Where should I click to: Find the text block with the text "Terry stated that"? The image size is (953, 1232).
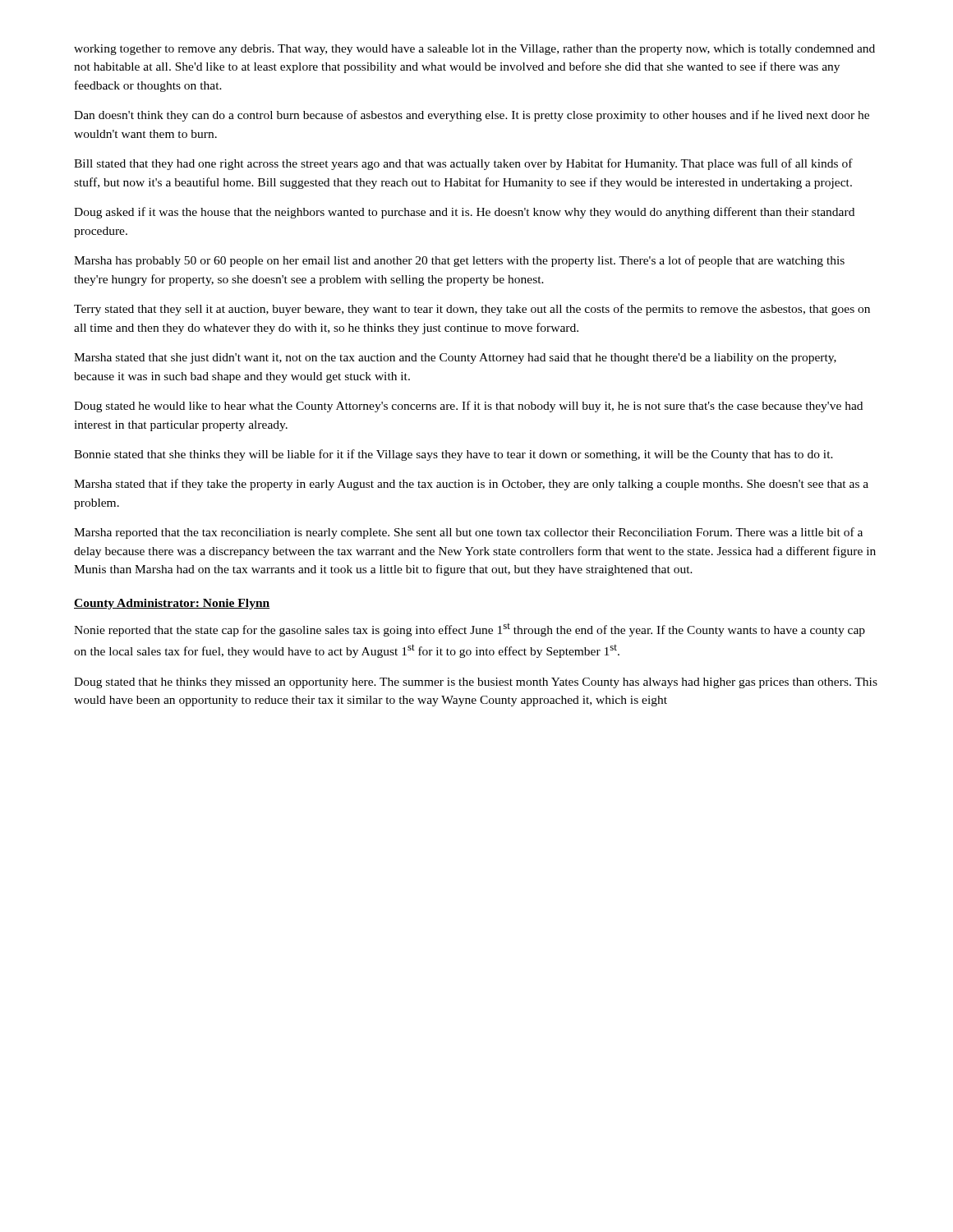tap(476, 318)
